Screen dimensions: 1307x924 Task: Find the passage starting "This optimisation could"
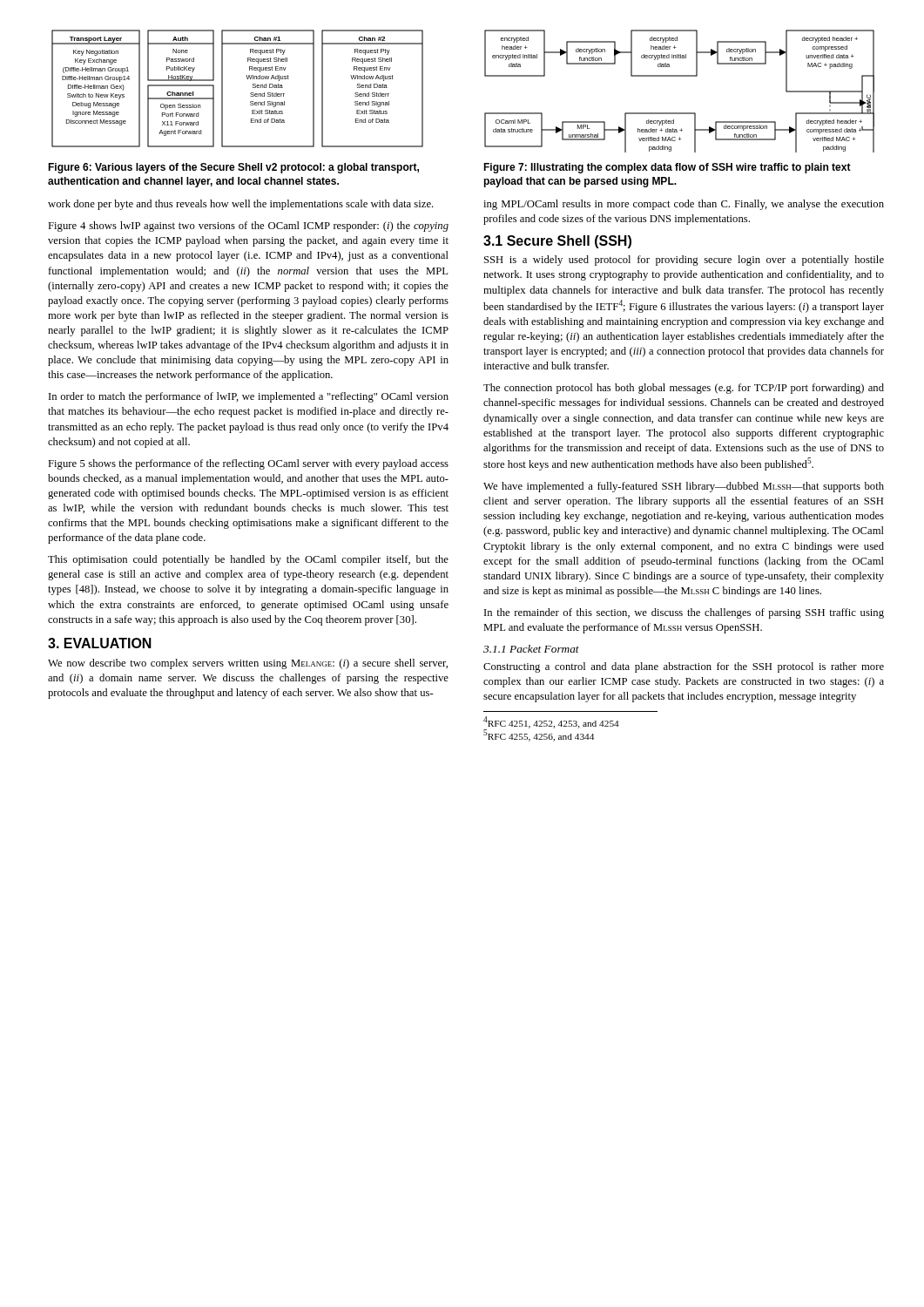coord(248,589)
